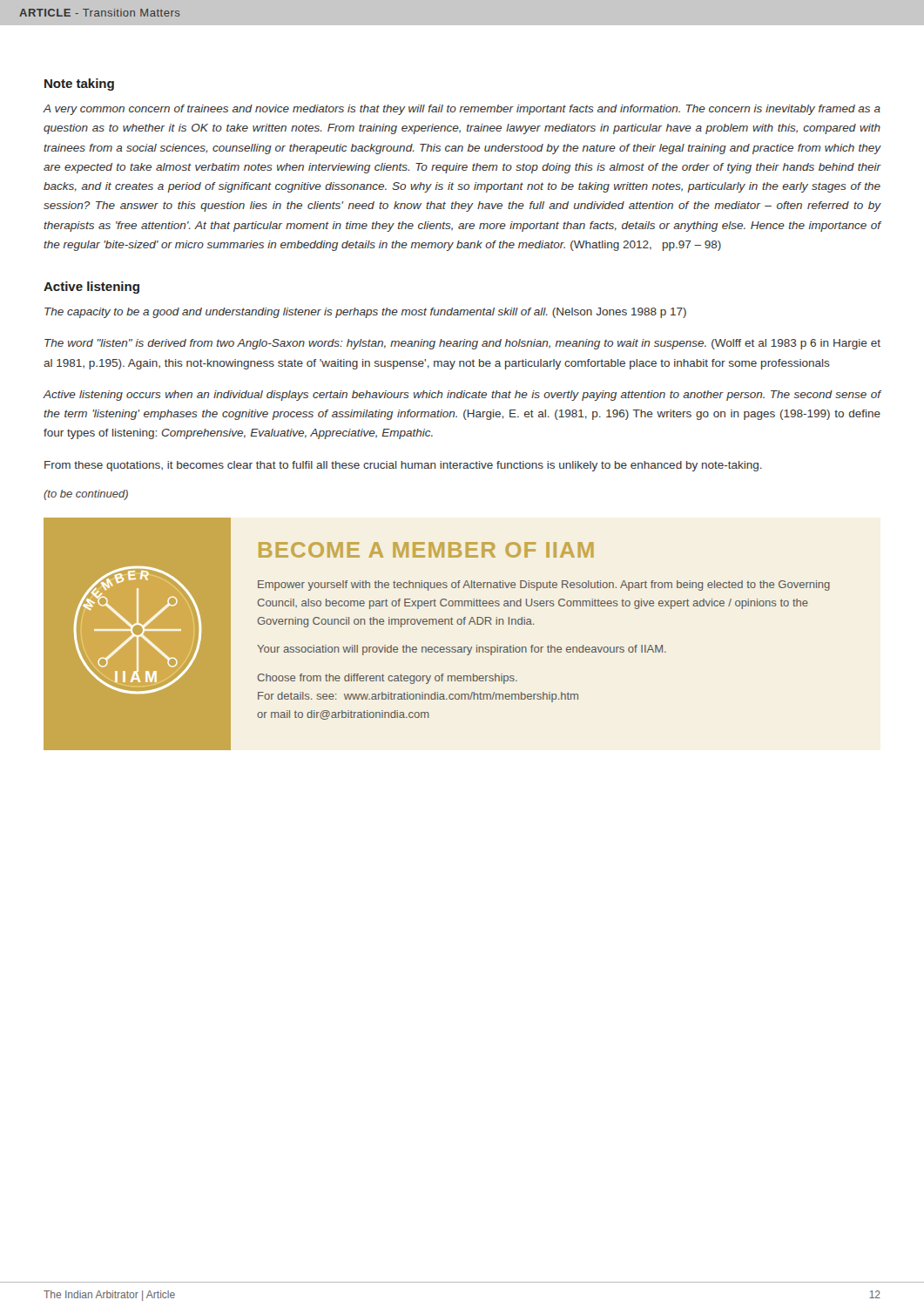924x1307 pixels.
Task: Find the block on this page that starts "The word "listen" is"
Action: (x=462, y=353)
